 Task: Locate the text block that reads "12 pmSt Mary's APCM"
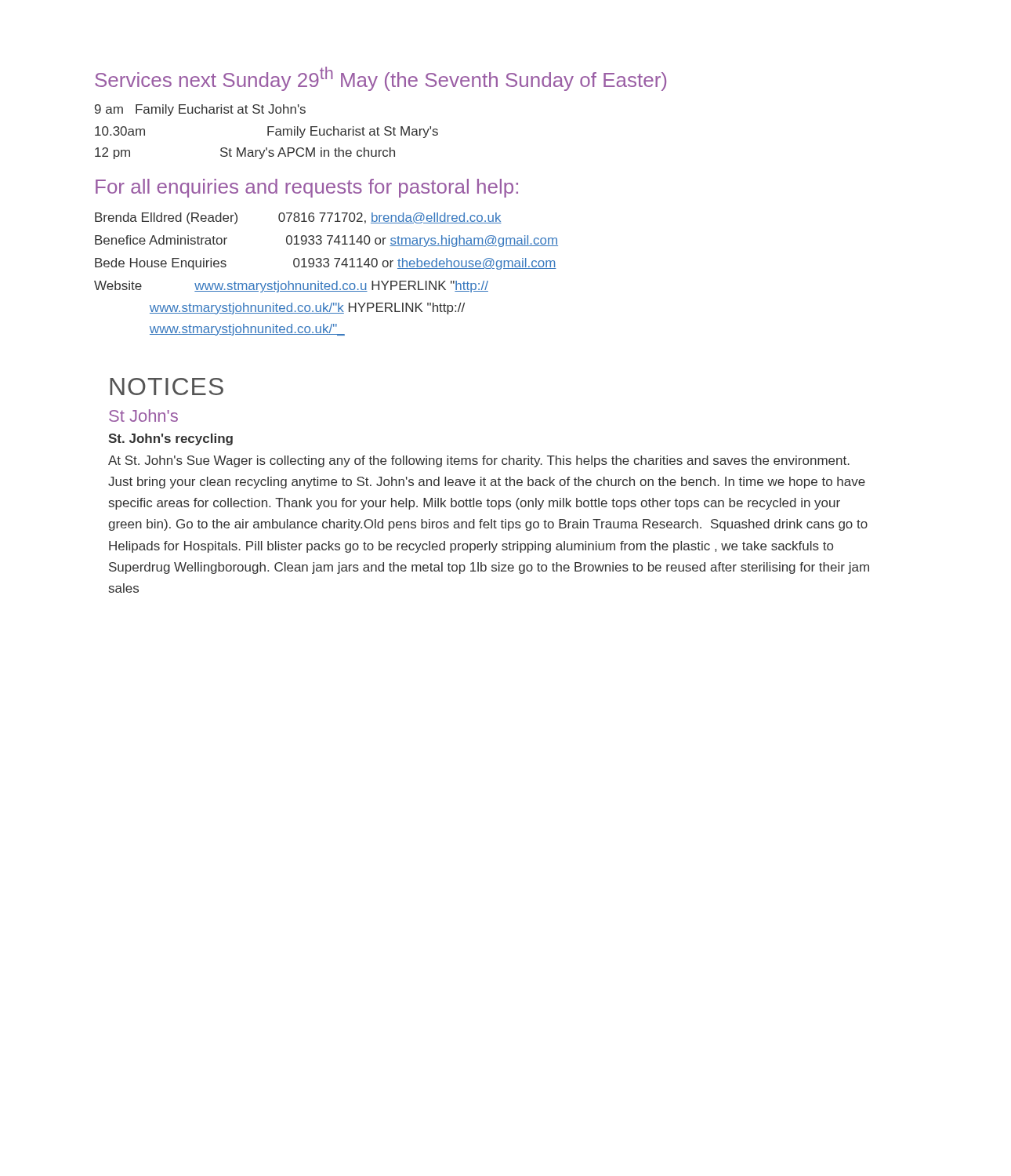245,153
